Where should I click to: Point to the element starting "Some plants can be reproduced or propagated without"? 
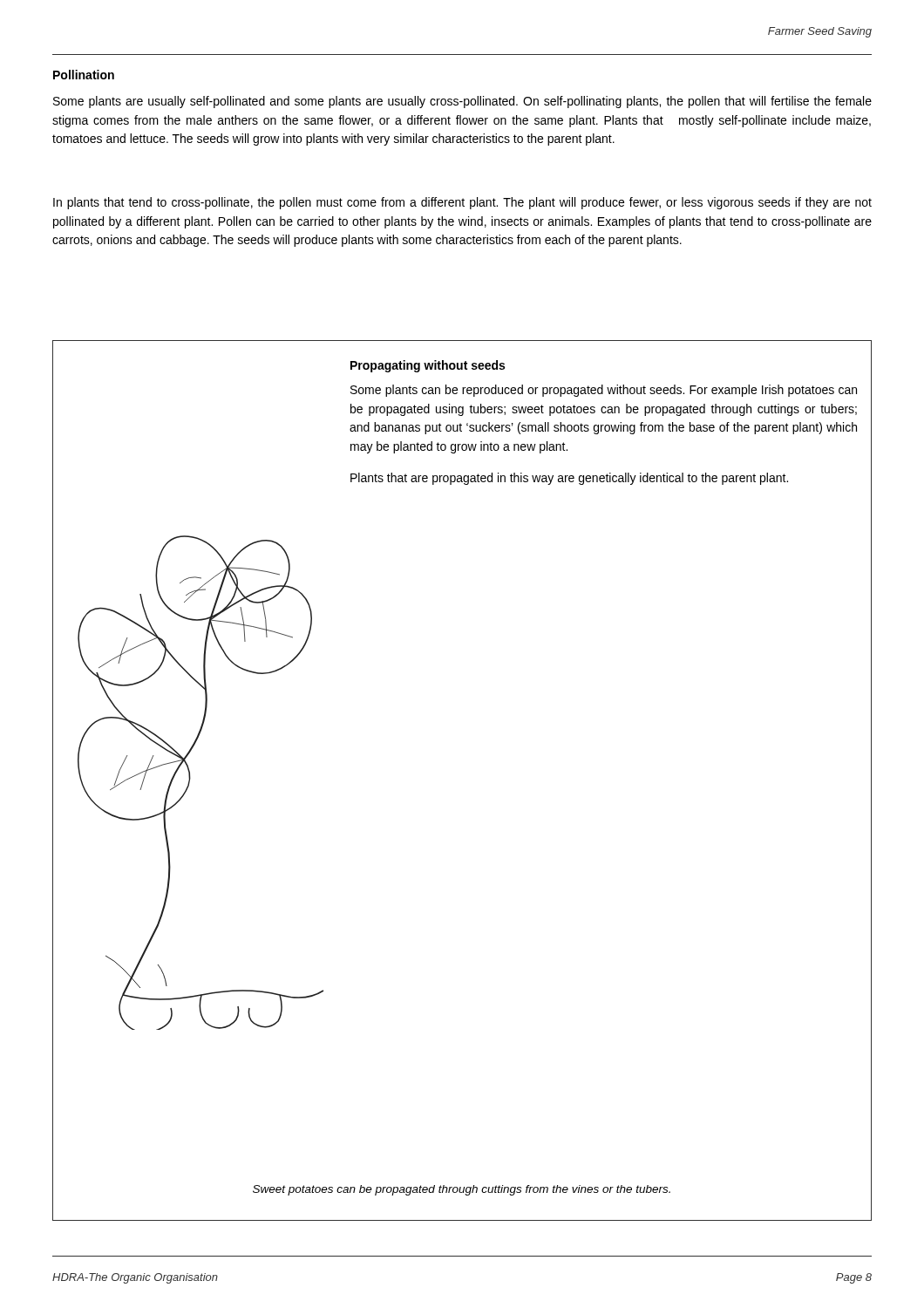click(604, 418)
